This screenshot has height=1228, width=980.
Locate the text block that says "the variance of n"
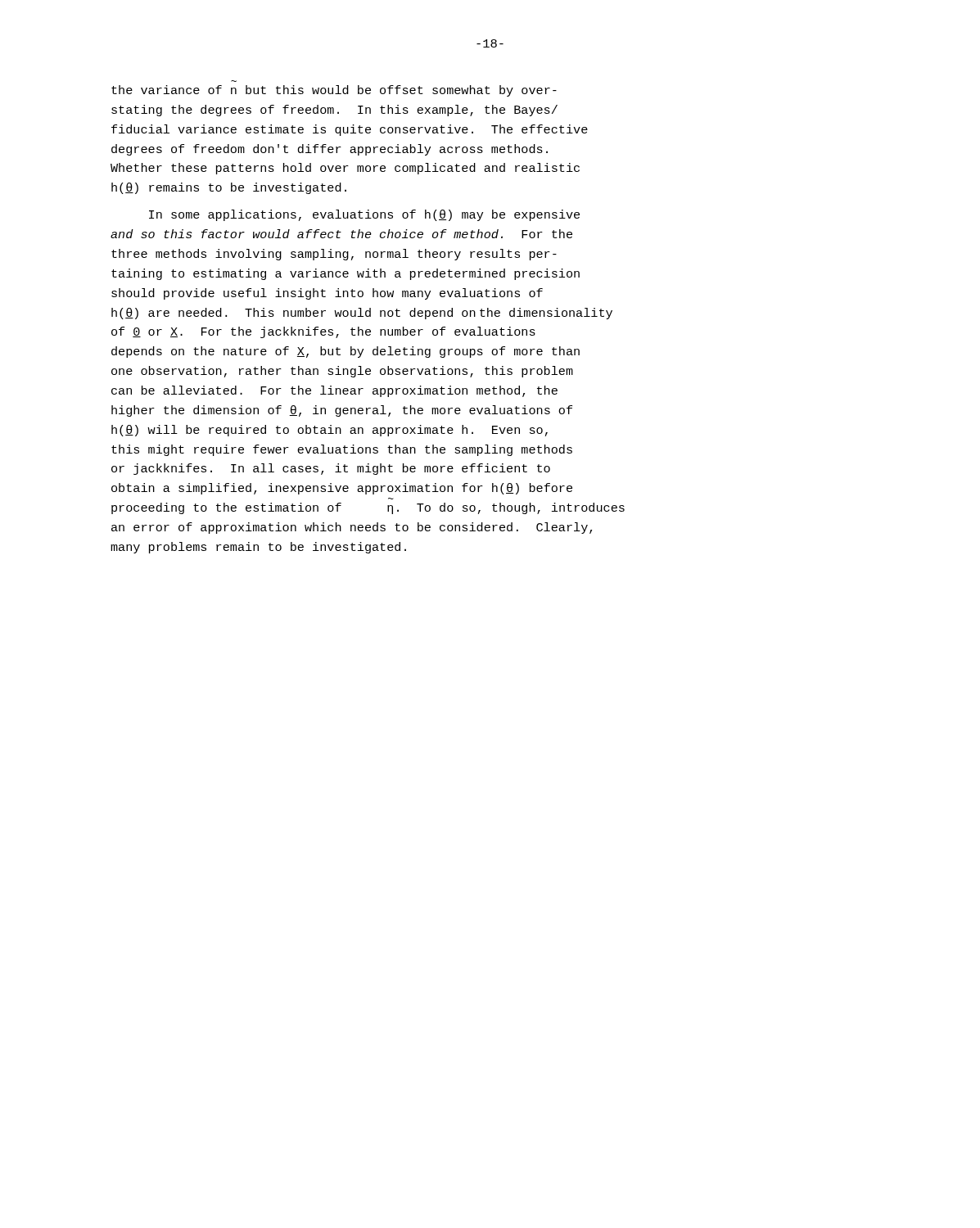[x=349, y=139]
